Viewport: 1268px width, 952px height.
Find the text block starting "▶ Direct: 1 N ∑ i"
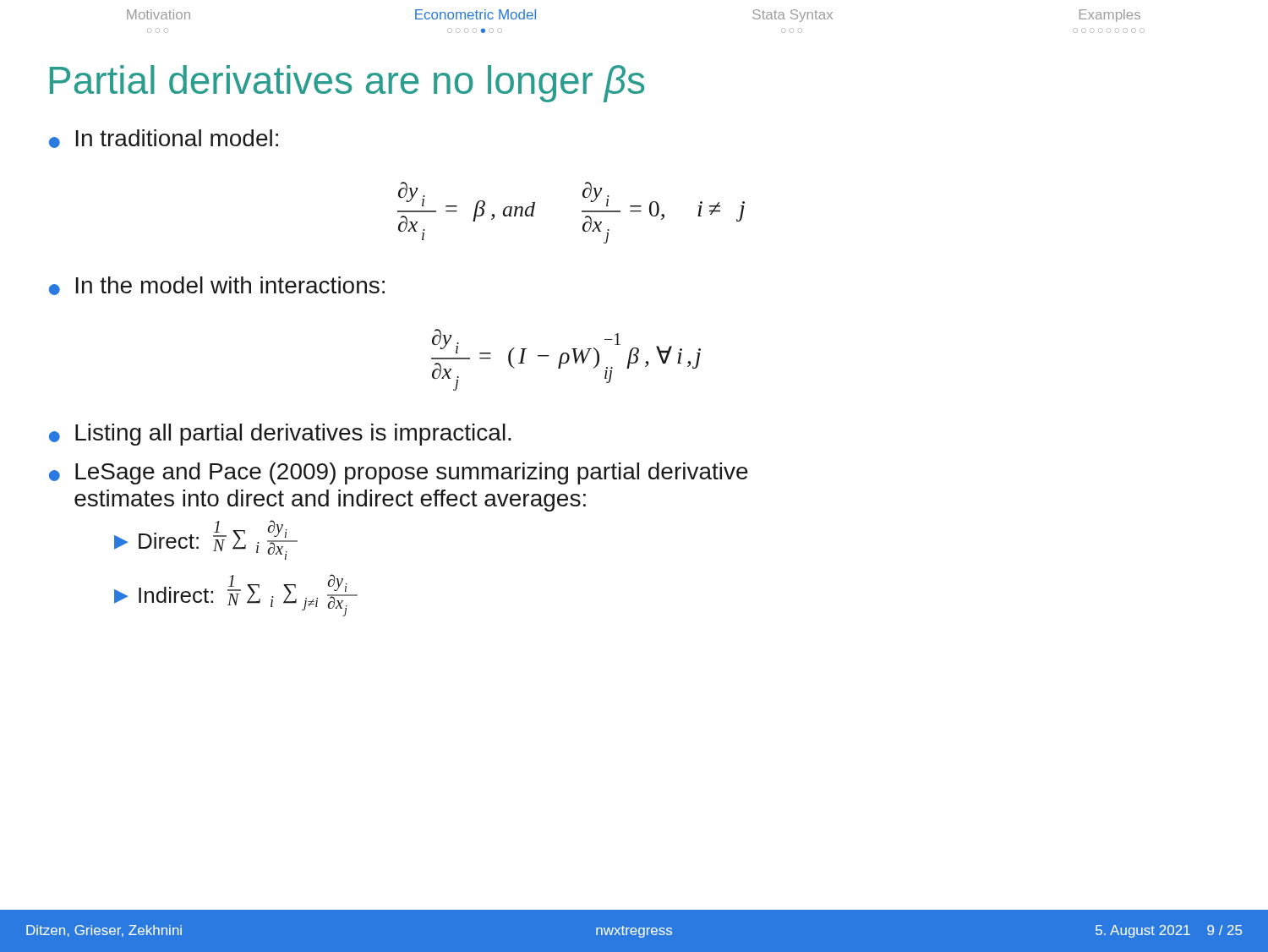(231, 541)
